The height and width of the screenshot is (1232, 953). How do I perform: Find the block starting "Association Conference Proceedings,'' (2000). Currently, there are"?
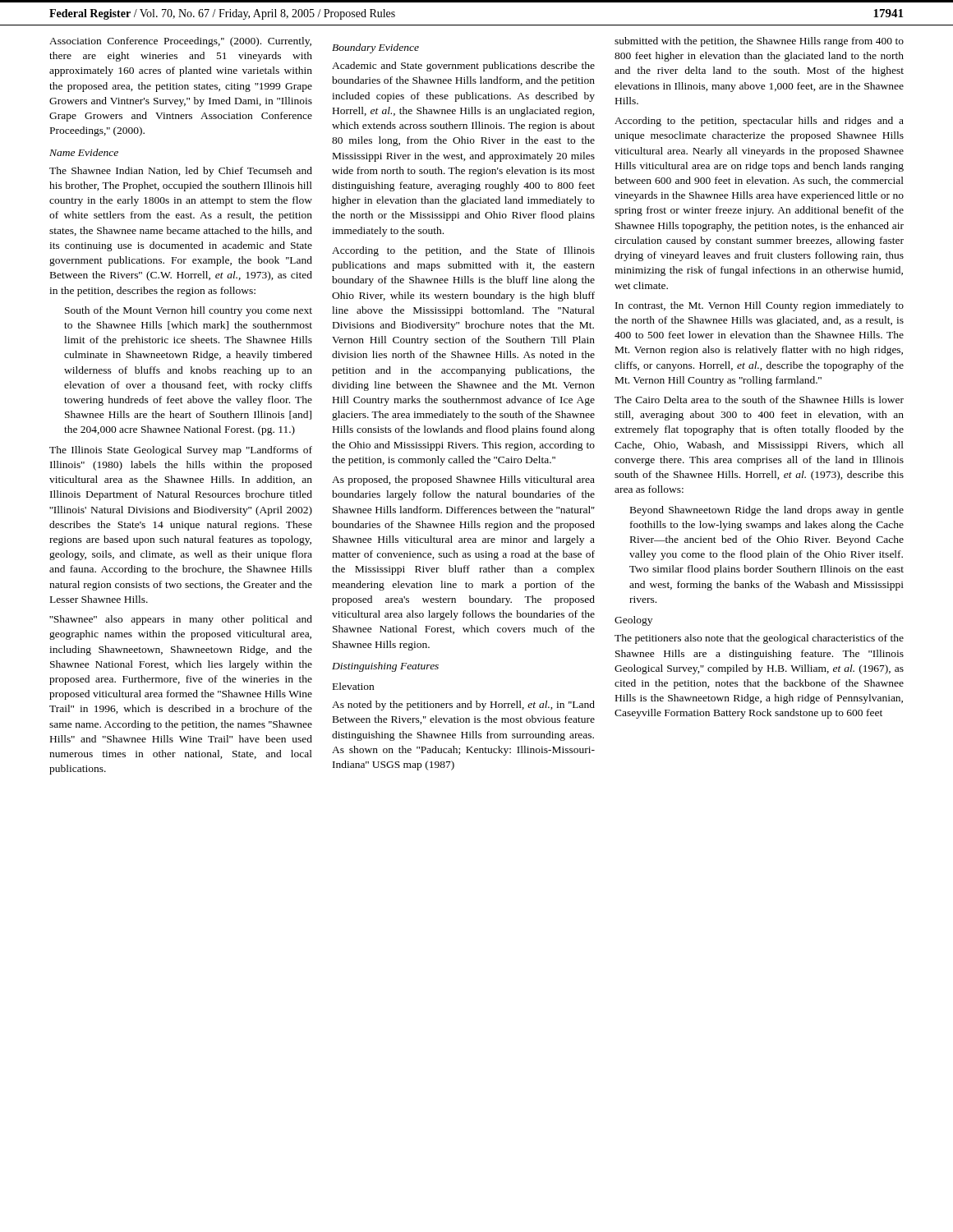point(181,86)
